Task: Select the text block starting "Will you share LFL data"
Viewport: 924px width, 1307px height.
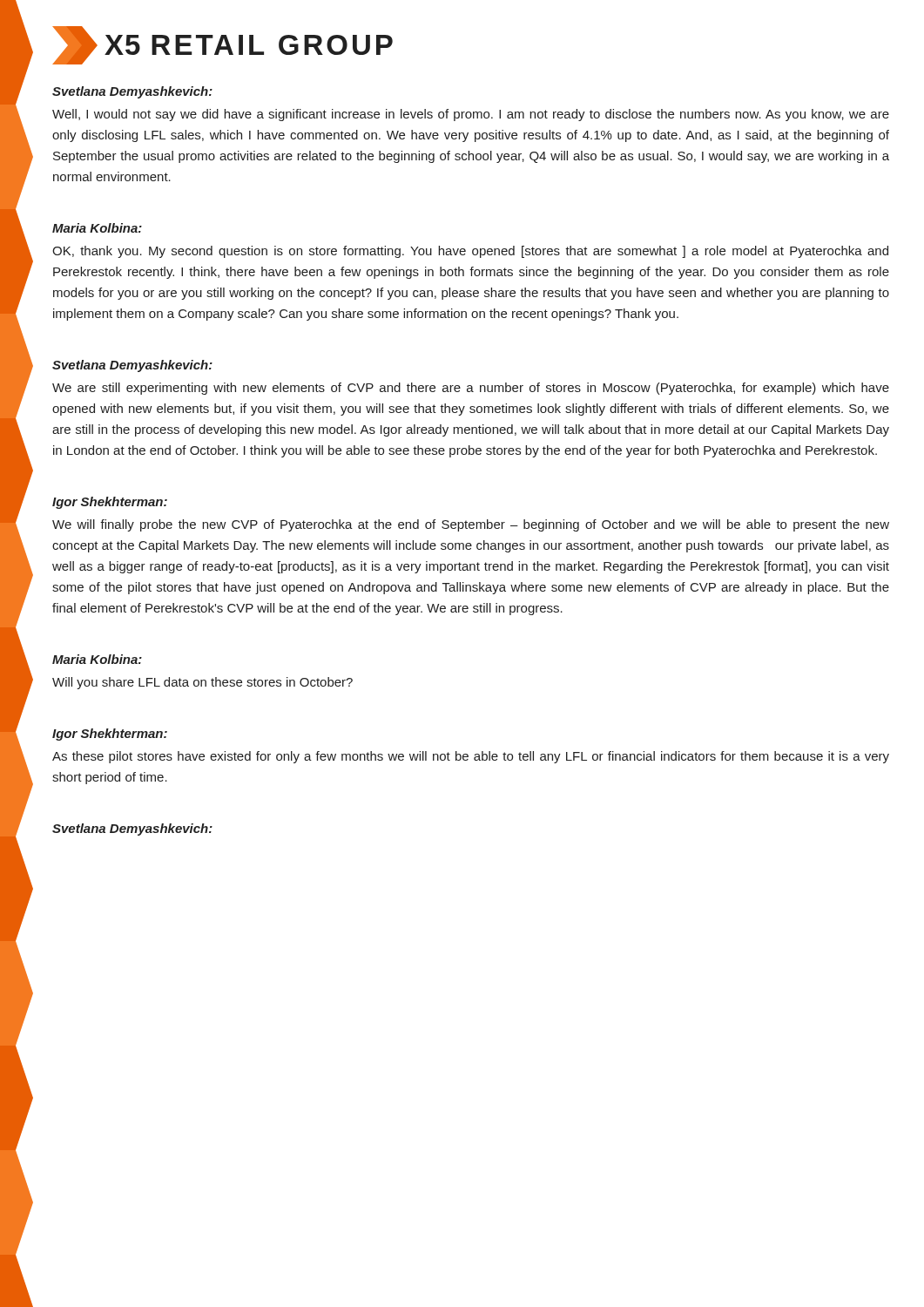Action: tap(203, 682)
